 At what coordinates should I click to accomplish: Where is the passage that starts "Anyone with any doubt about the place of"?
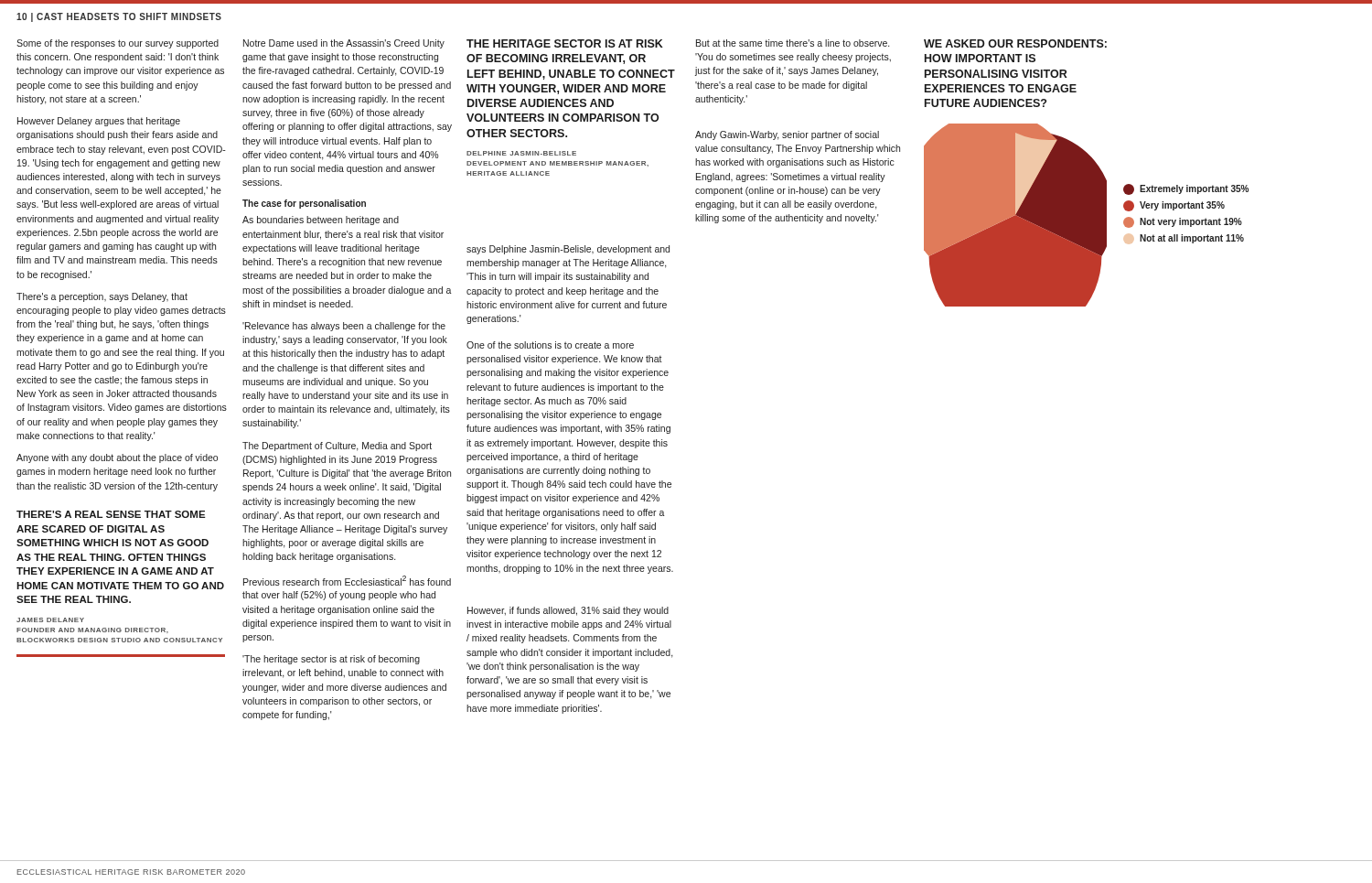pos(122,472)
